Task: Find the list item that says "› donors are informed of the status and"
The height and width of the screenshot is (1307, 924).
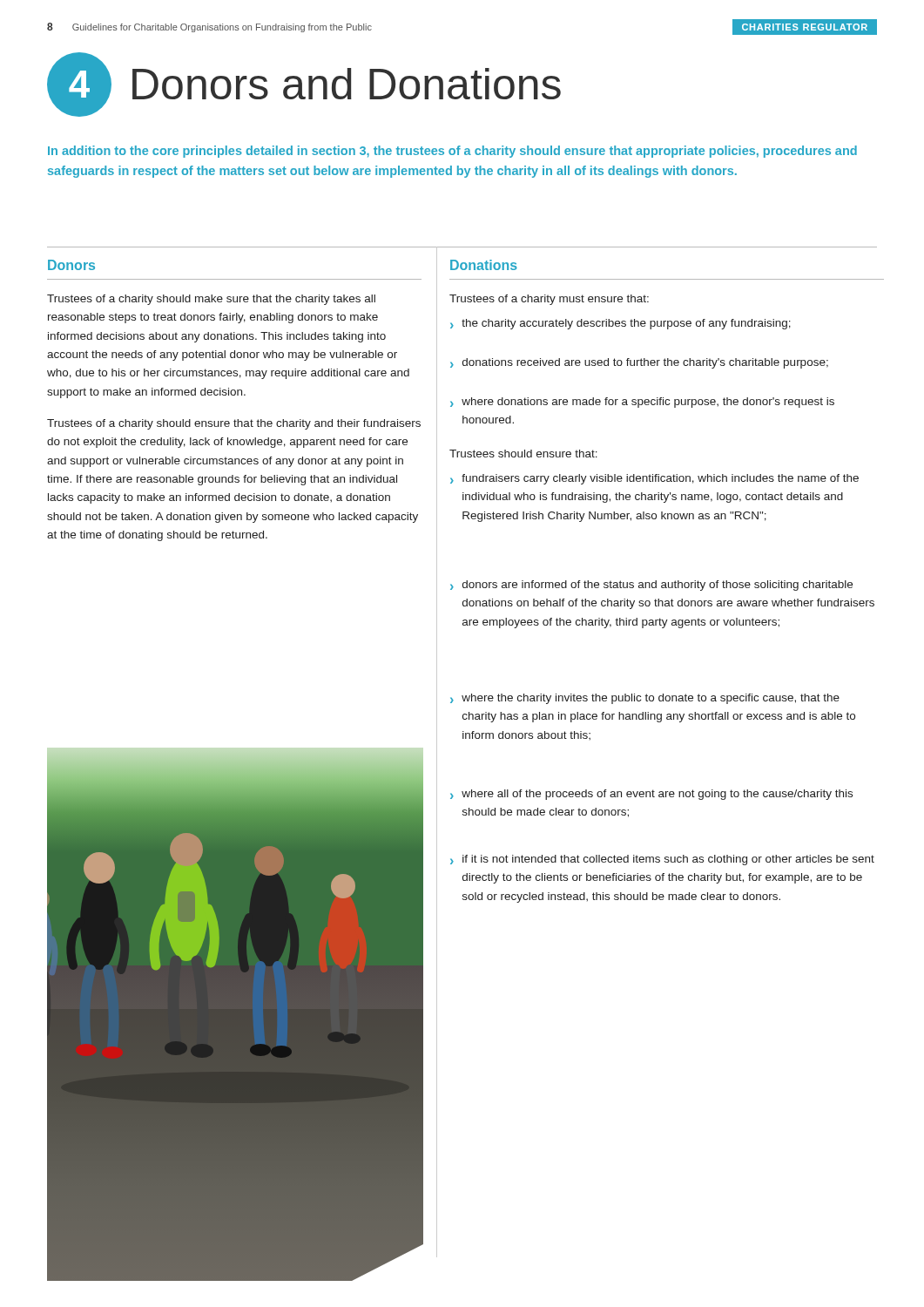Action: [662, 603]
